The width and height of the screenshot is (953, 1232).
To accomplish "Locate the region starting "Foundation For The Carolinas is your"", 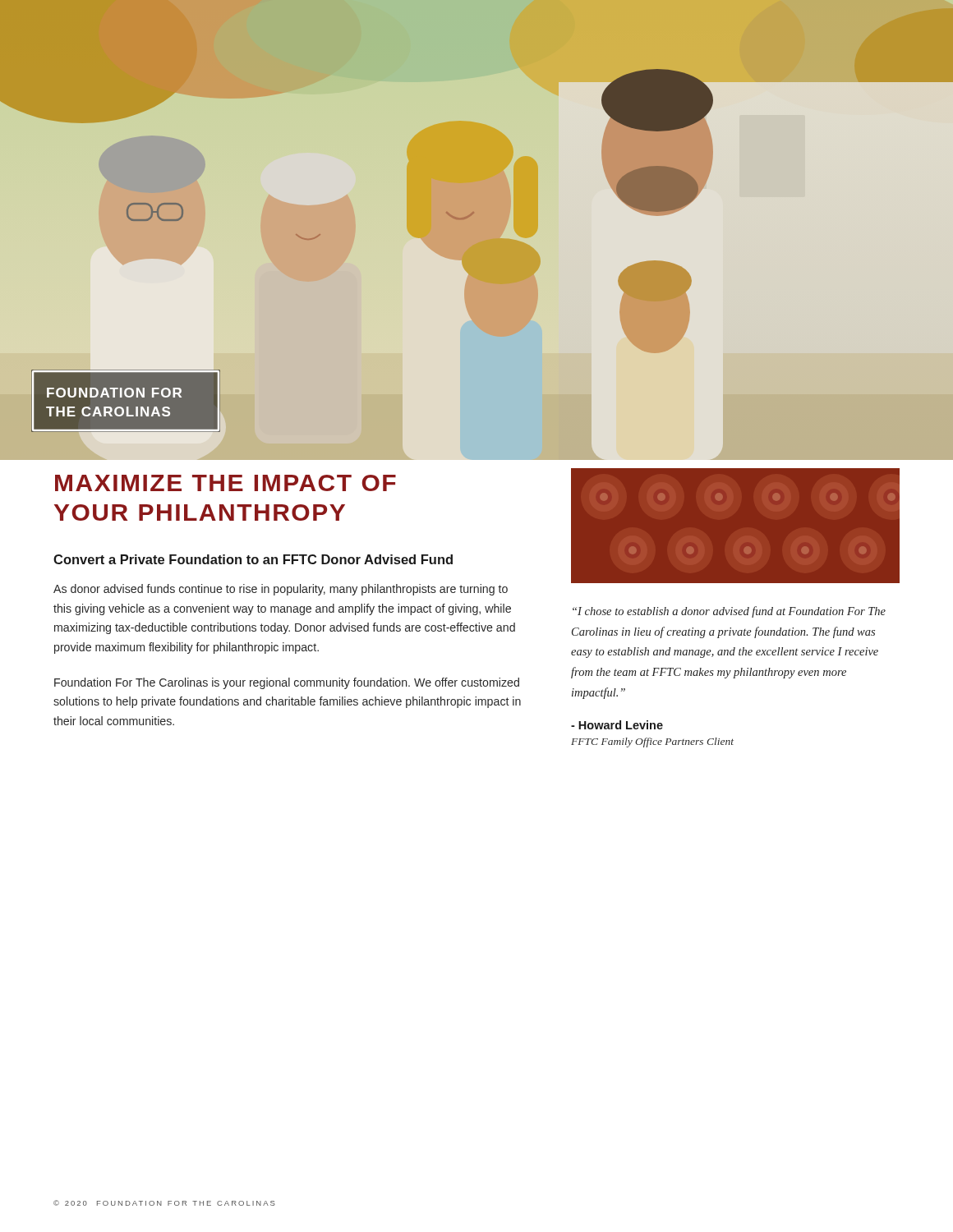I will tap(287, 702).
